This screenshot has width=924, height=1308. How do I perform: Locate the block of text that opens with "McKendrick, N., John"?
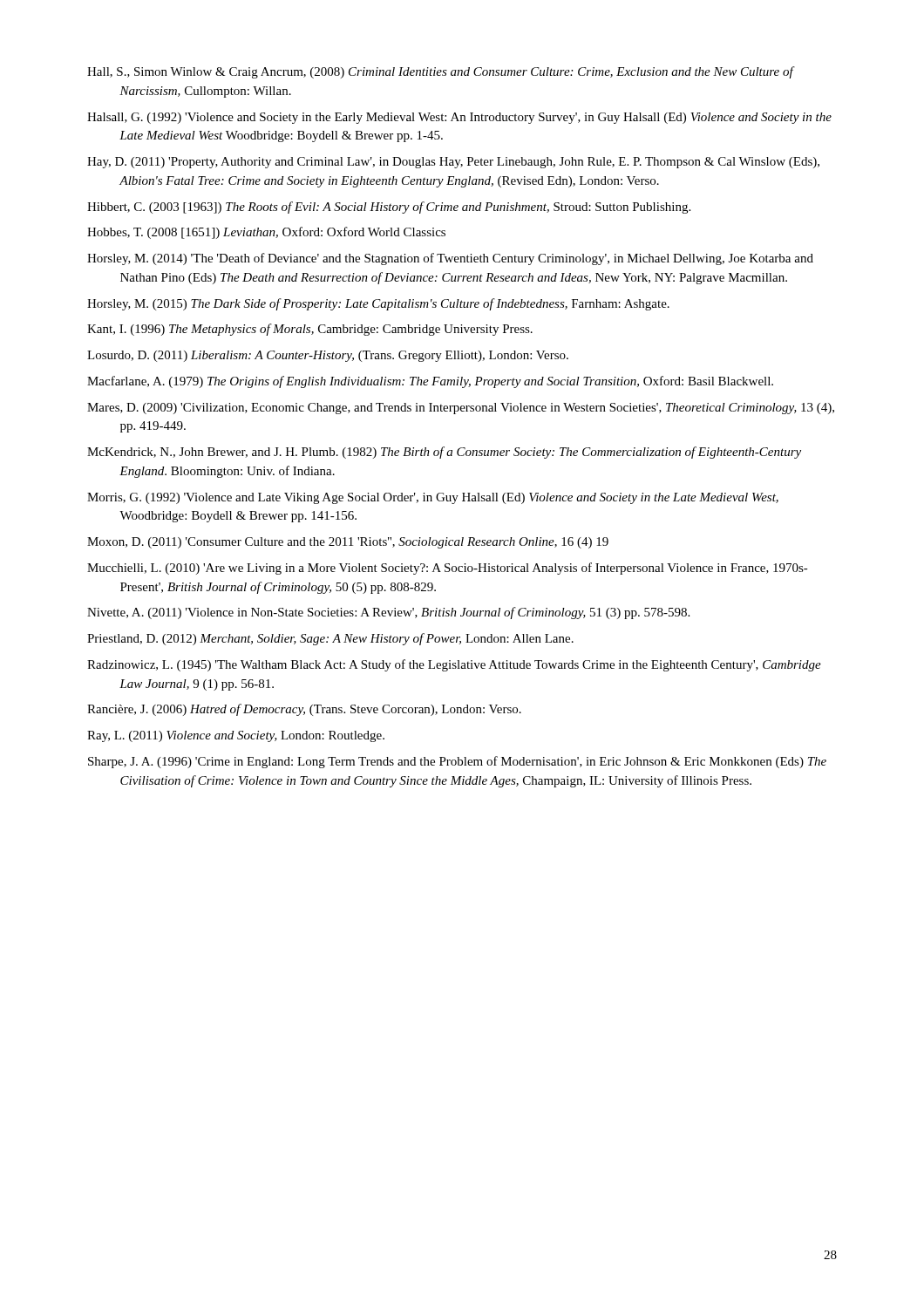pyautogui.click(x=444, y=461)
